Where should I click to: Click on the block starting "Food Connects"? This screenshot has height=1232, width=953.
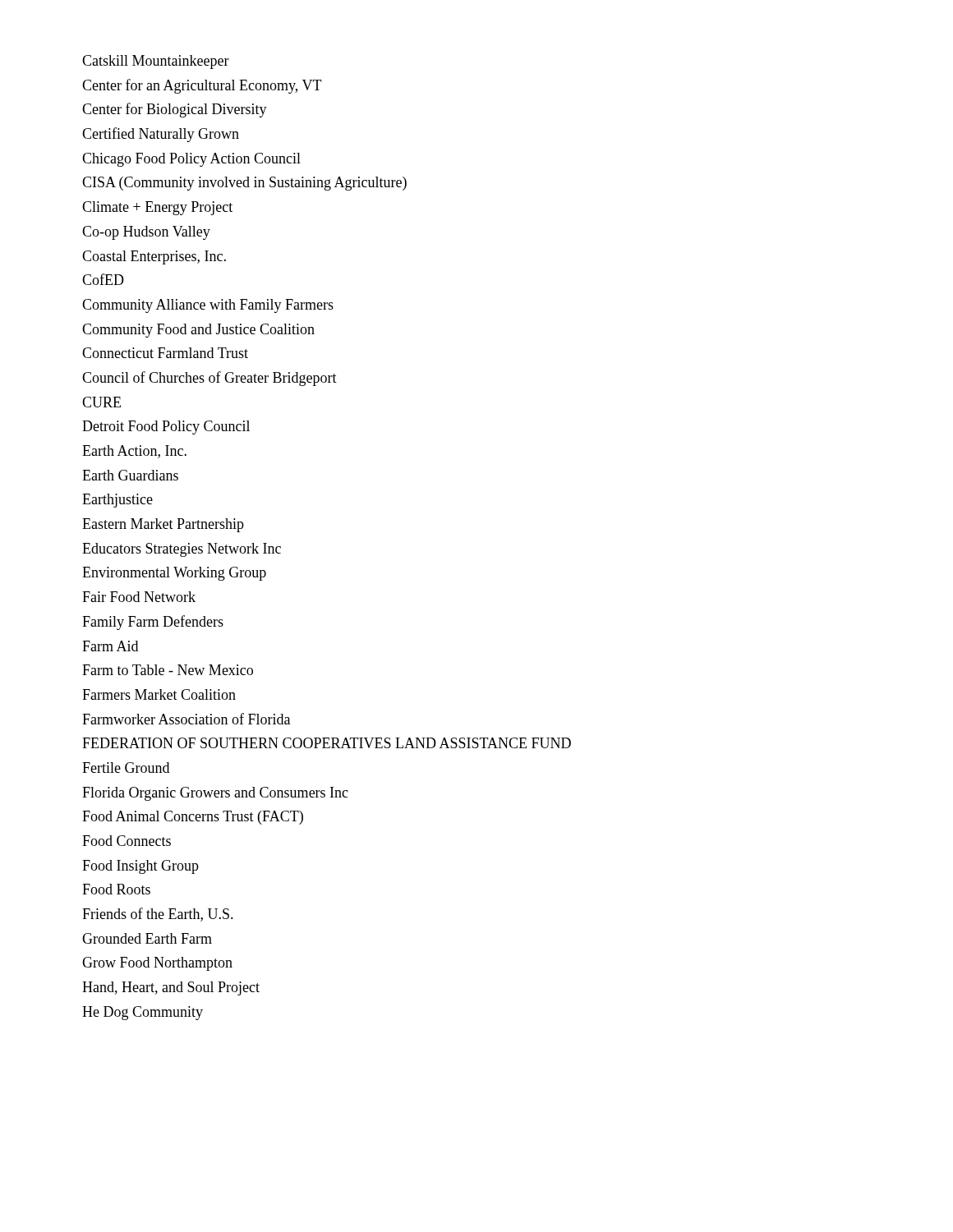(x=127, y=841)
